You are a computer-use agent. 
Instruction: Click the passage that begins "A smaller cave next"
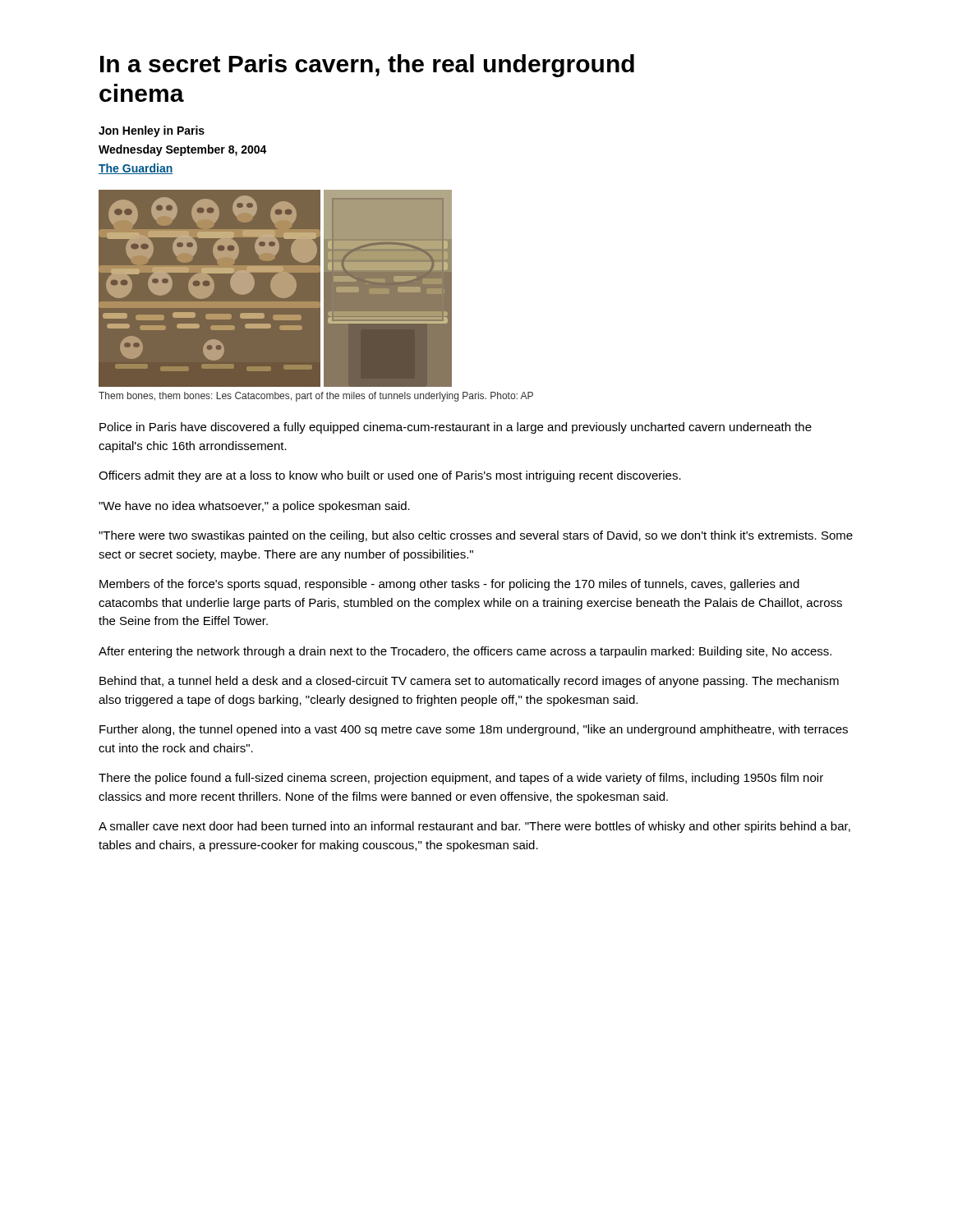pos(476,836)
